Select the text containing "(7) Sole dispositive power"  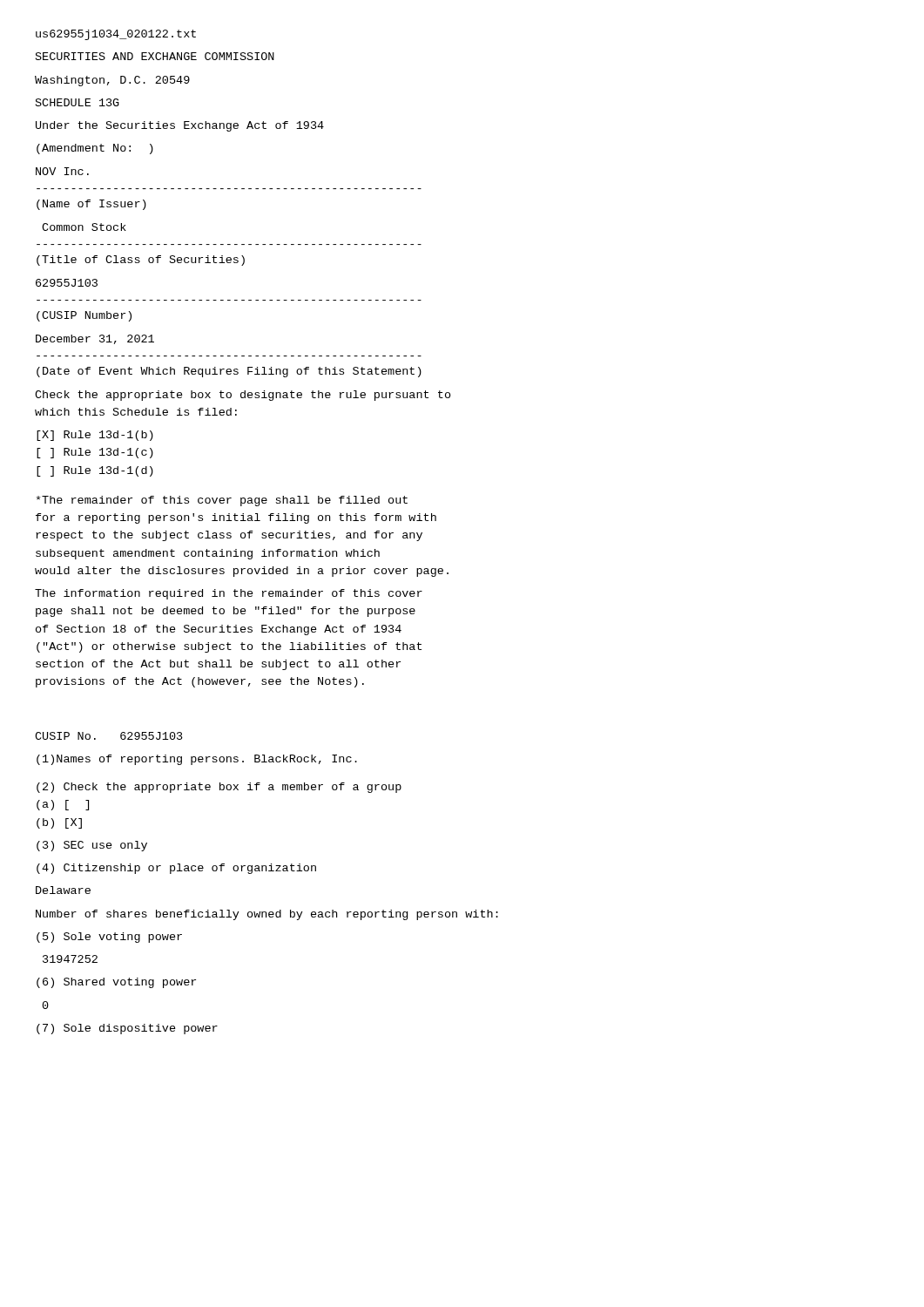(127, 1029)
